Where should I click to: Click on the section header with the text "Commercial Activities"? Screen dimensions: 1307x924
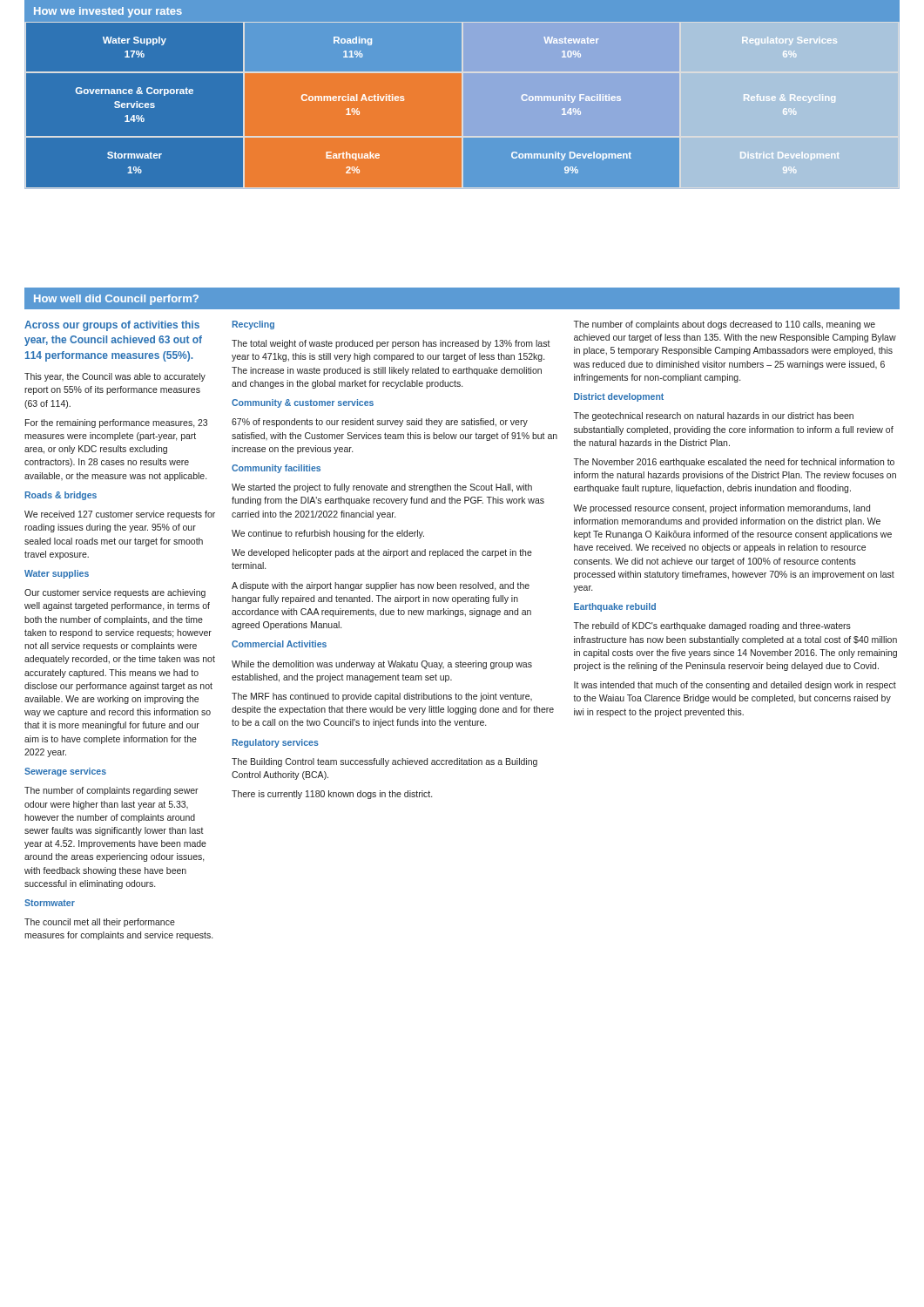279,644
